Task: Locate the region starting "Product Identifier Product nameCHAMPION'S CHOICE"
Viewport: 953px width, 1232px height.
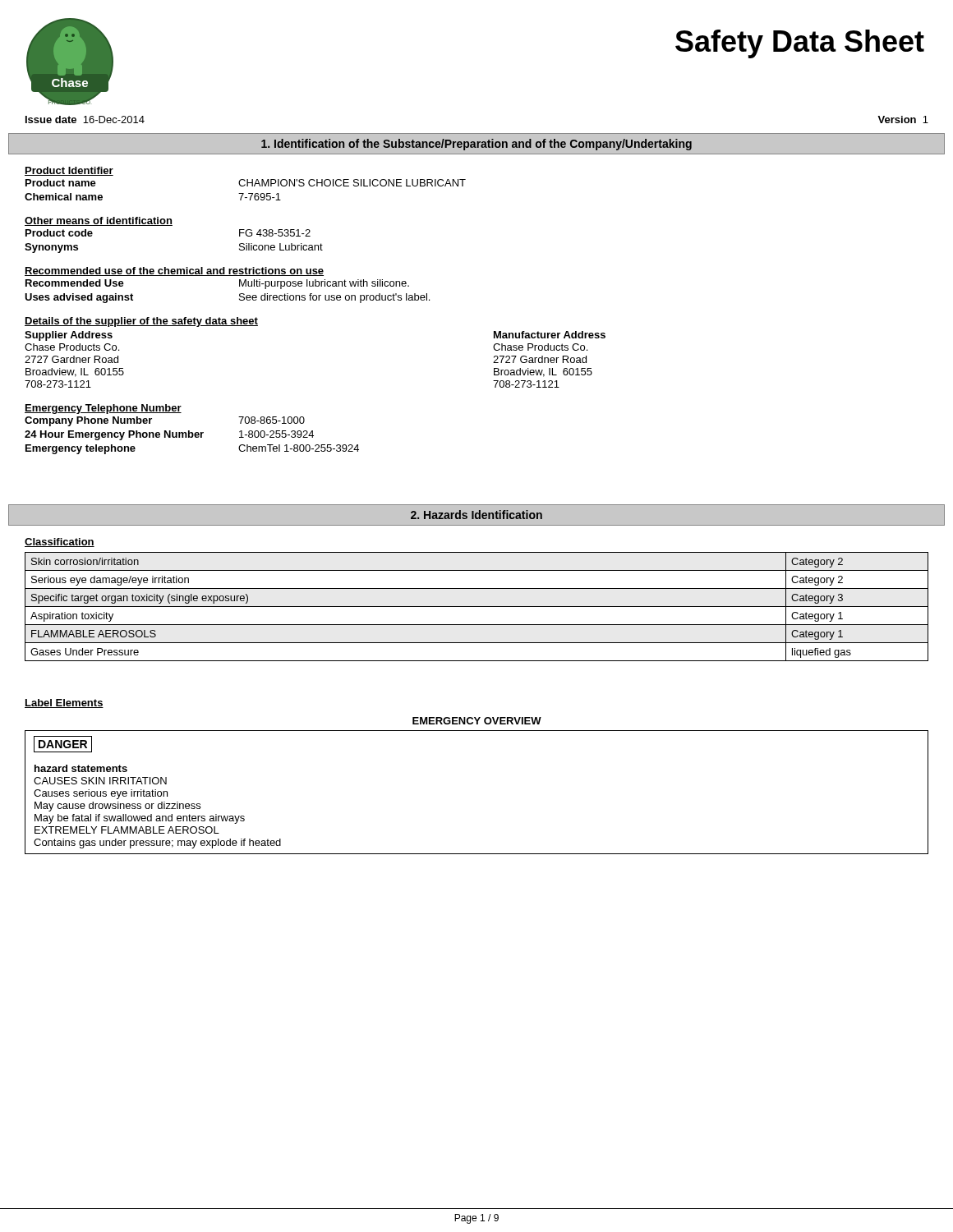Action: pos(69,171)
